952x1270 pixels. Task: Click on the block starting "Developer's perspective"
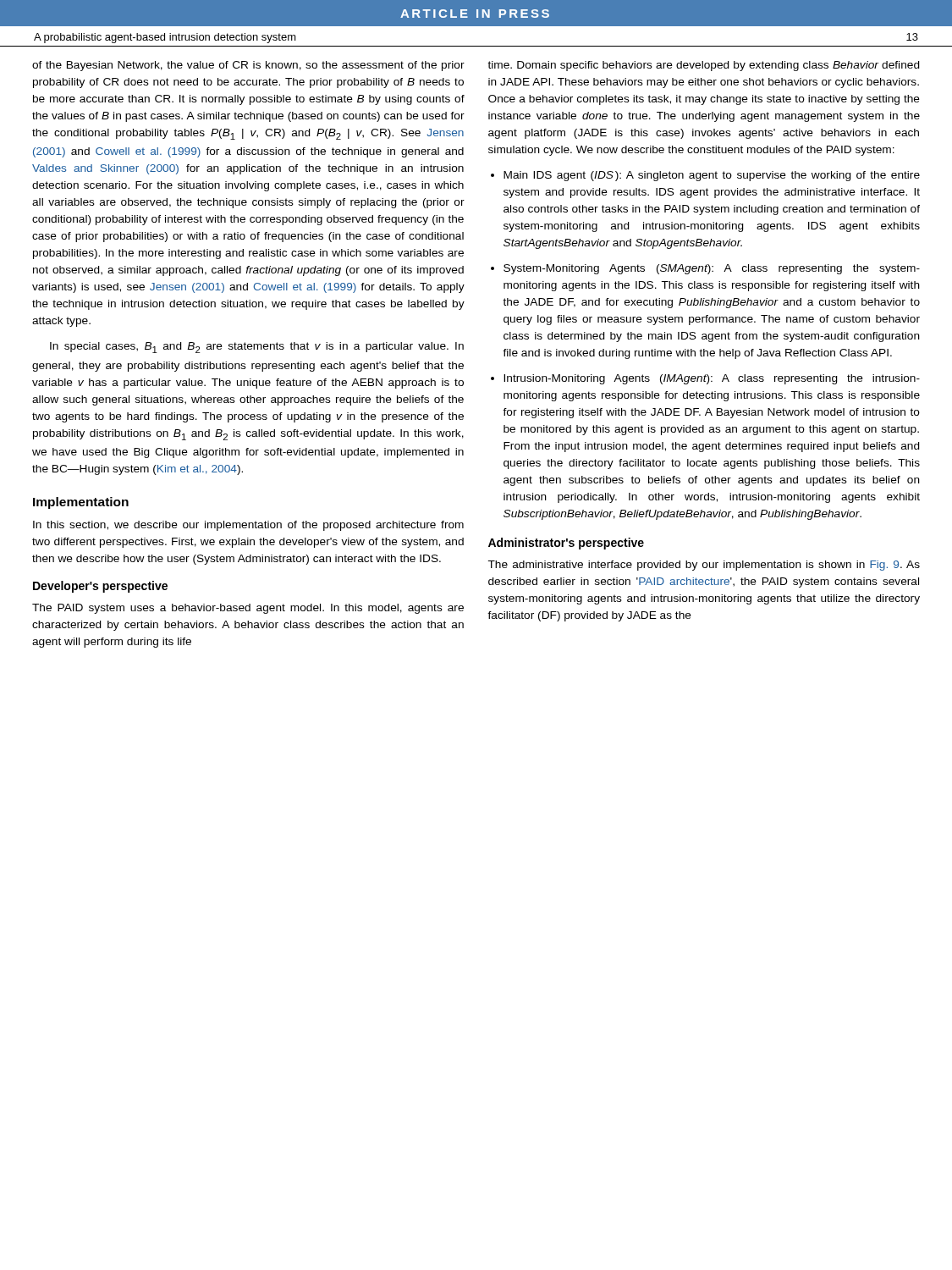point(100,586)
